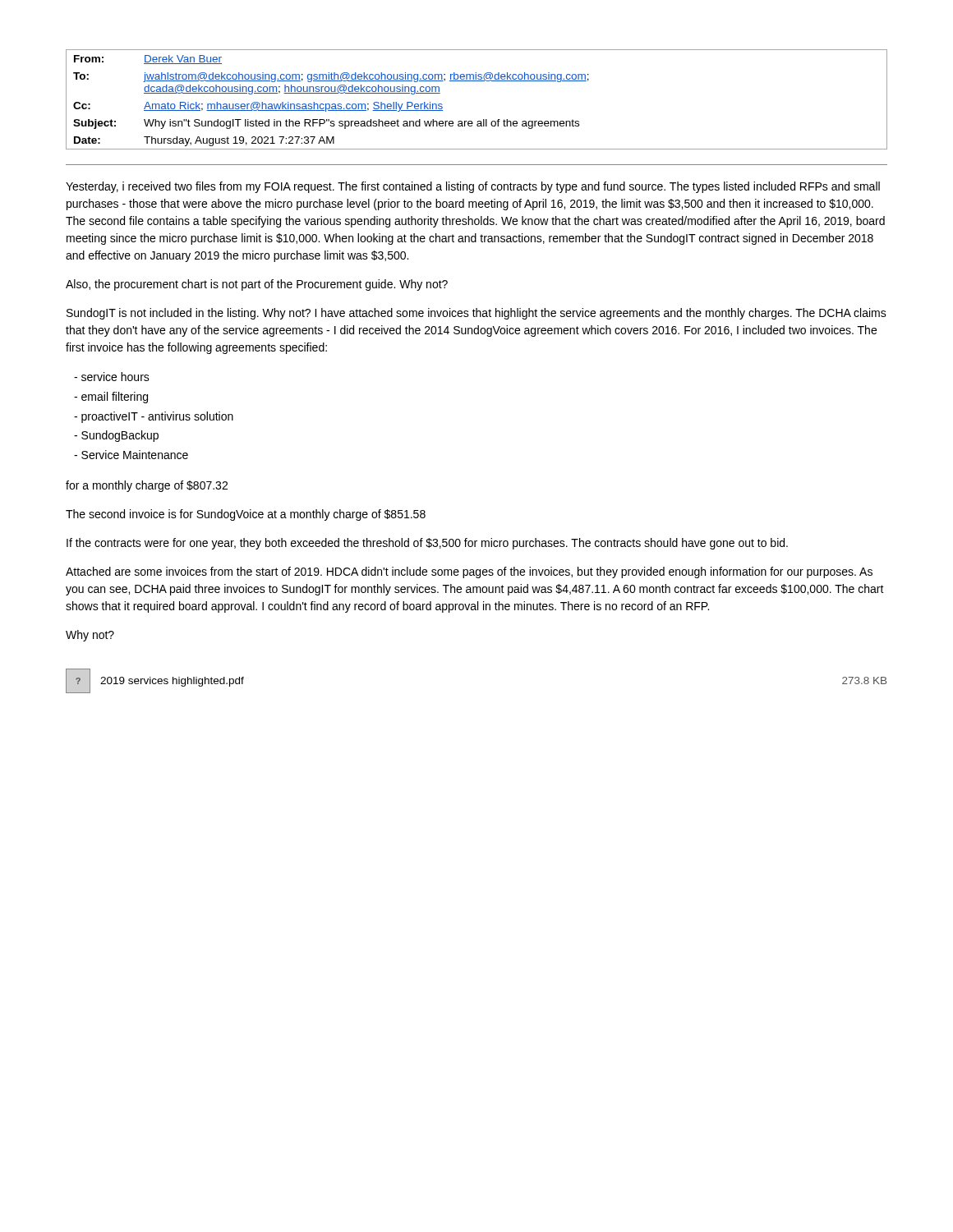Click where it says "service hours"
Screen dimensions: 1232x953
(x=112, y=377)
